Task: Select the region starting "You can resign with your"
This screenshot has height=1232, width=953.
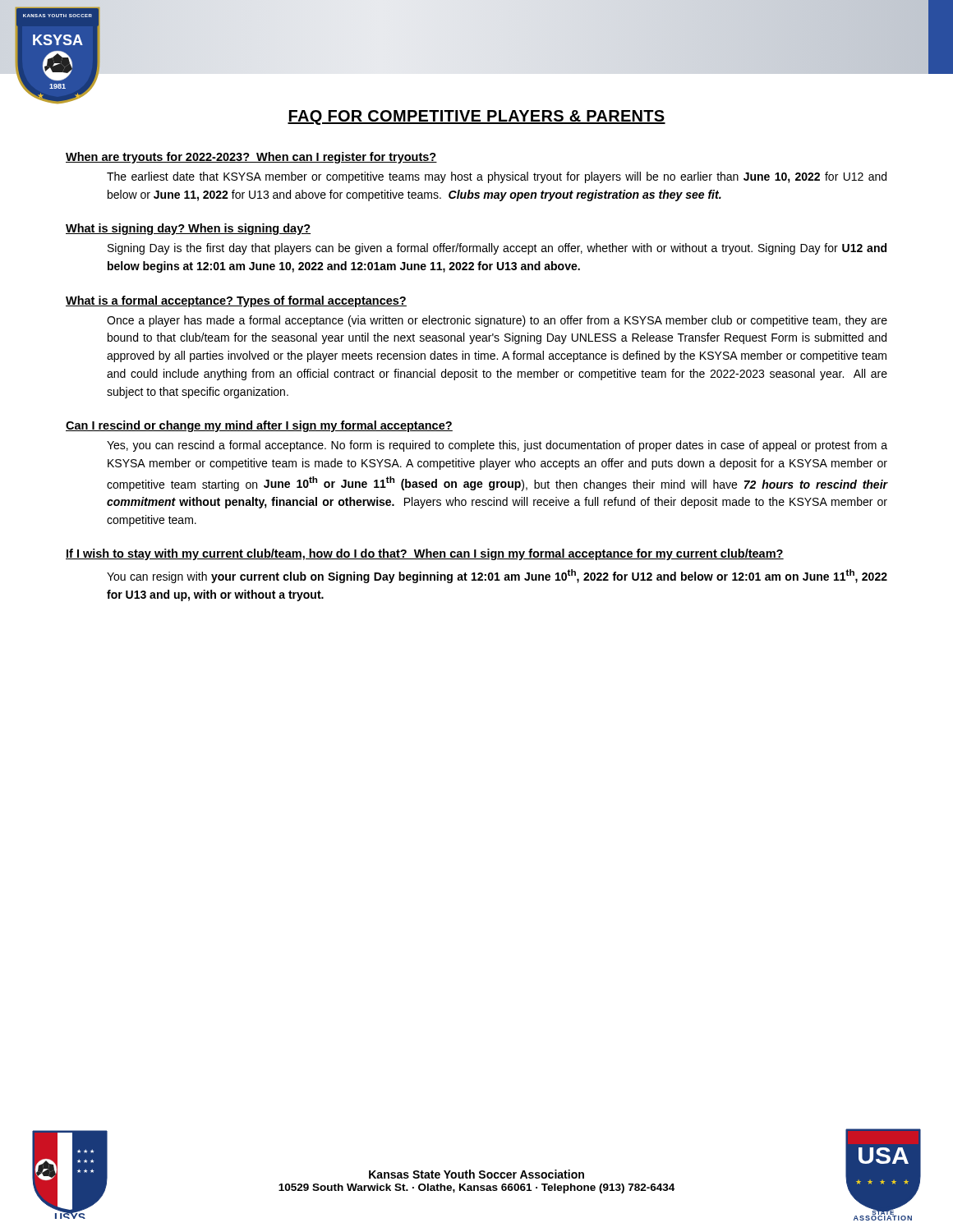Action: coord(497,584)
